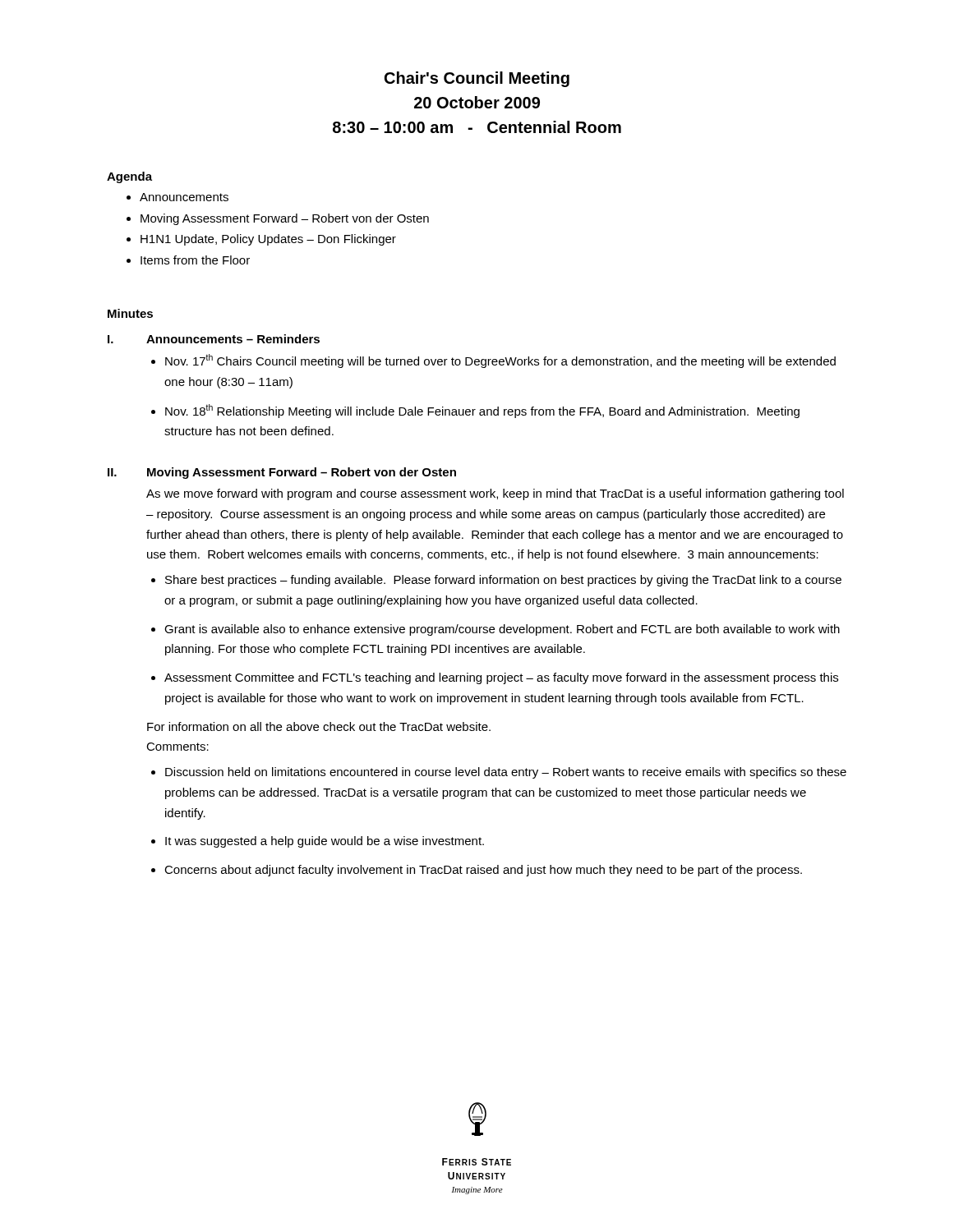Locate the block of text that opens with "It was suggested a"
This screenshot has width=954, height=1232.
pyautogui.click(x=325, y=841)
